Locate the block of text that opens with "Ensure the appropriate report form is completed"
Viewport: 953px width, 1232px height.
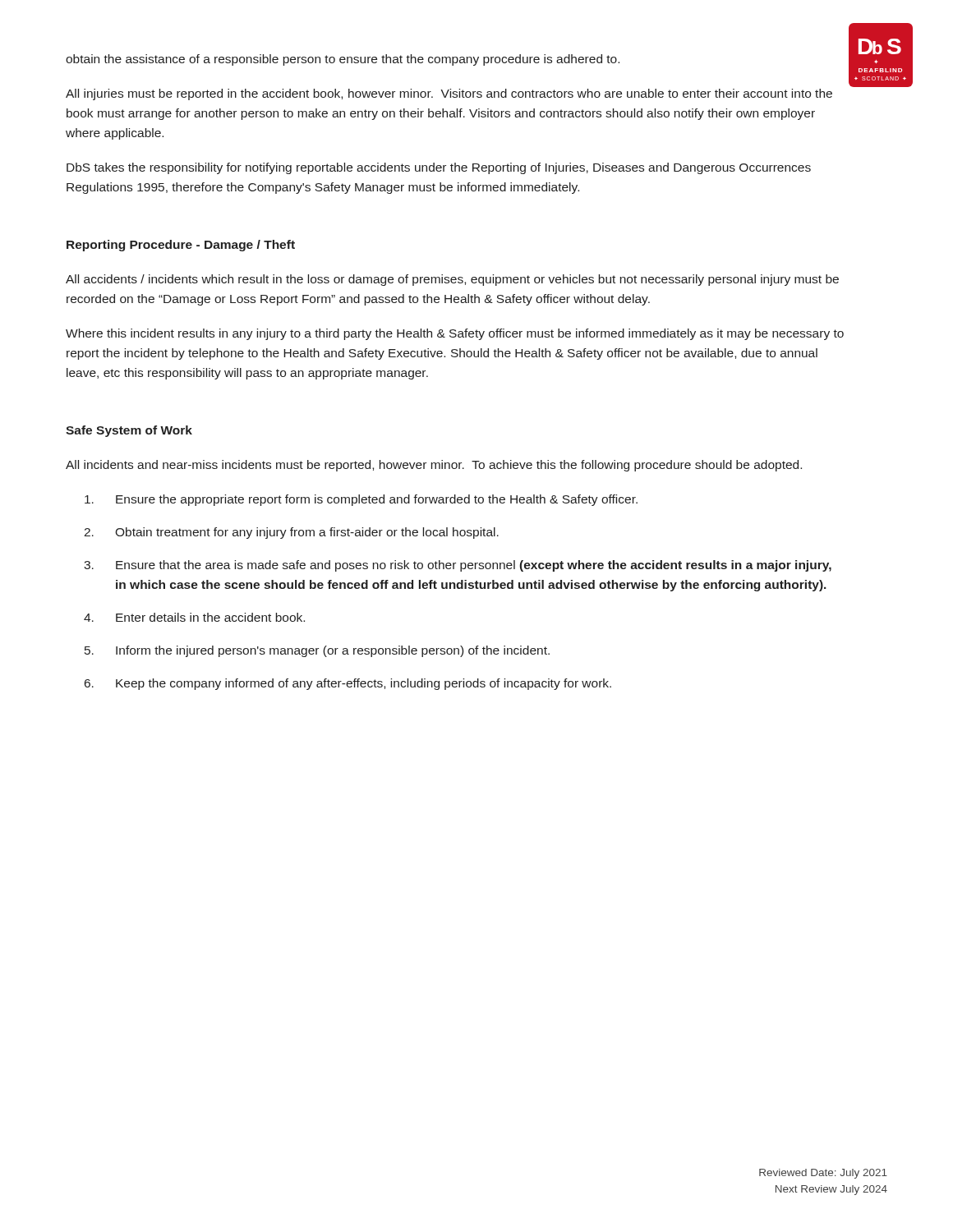pos(456,500)
